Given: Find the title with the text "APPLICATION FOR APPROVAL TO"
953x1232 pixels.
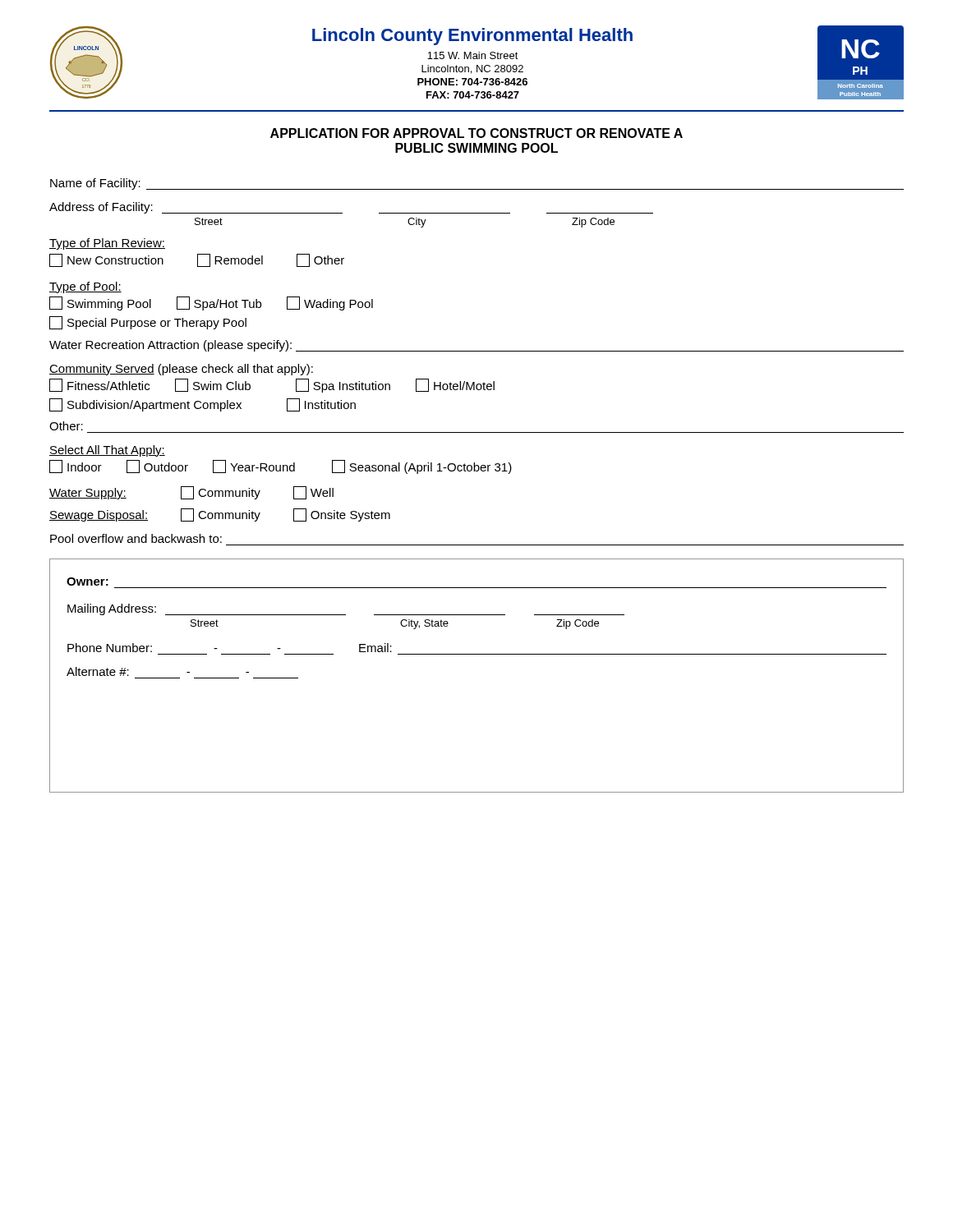Looking at the screenshot, I should (476, 141).
